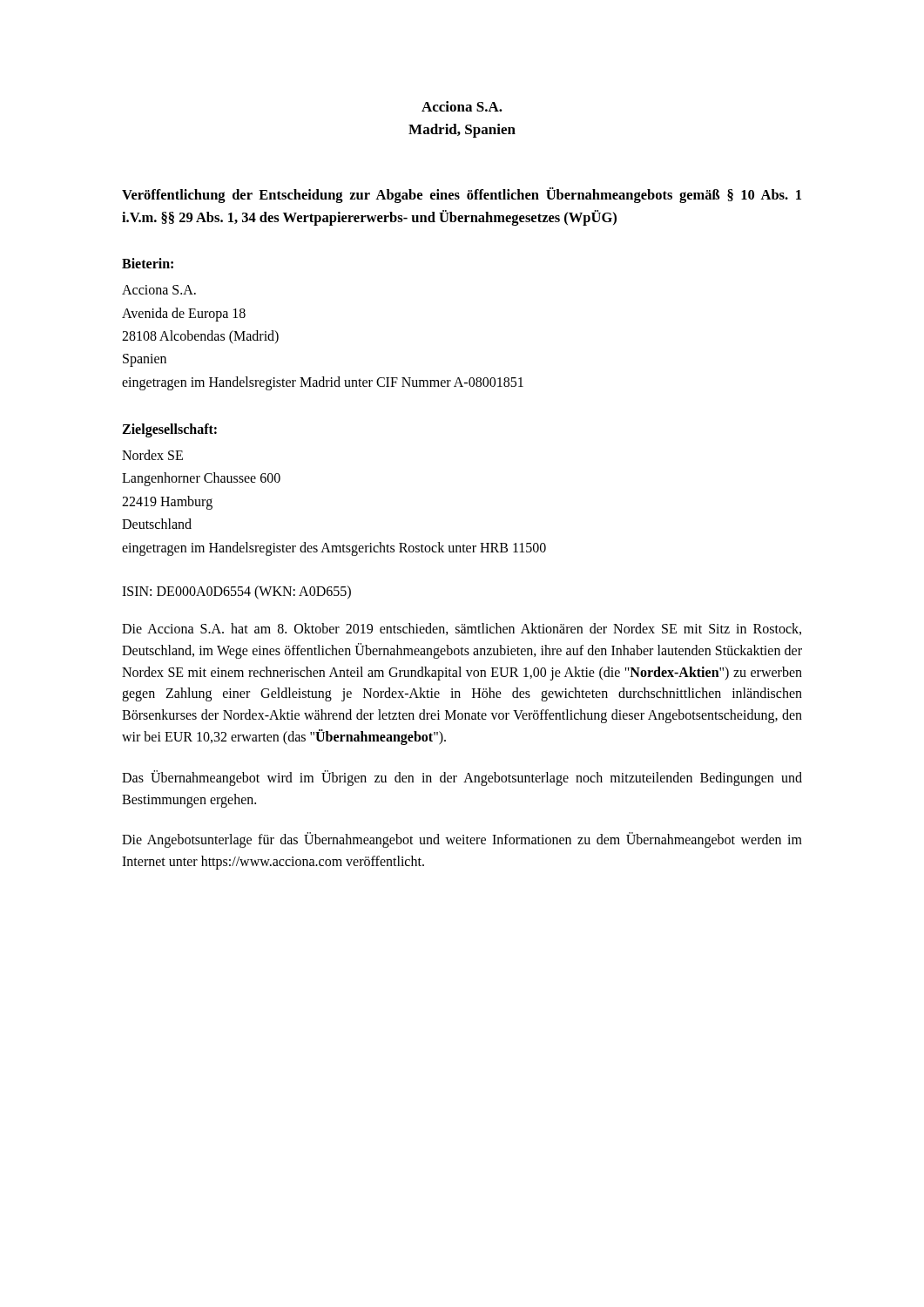924x1307 pixels.
Task: Find the text block starting "Nordex SE Langenhorner Chaussee 600 22419 Hamburg Deutschland"
Action: 152,455
